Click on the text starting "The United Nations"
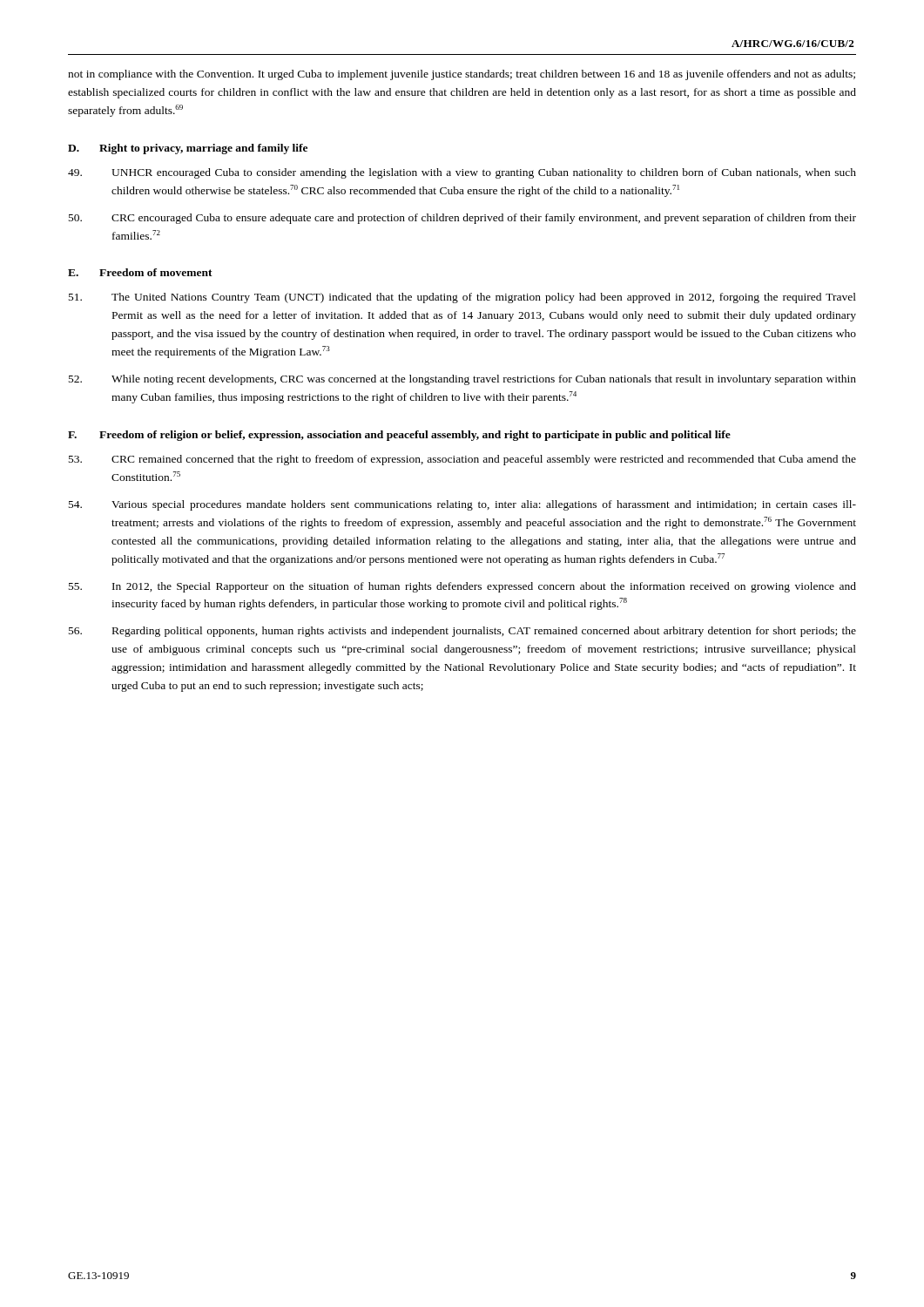 click(x=462, y=325)
